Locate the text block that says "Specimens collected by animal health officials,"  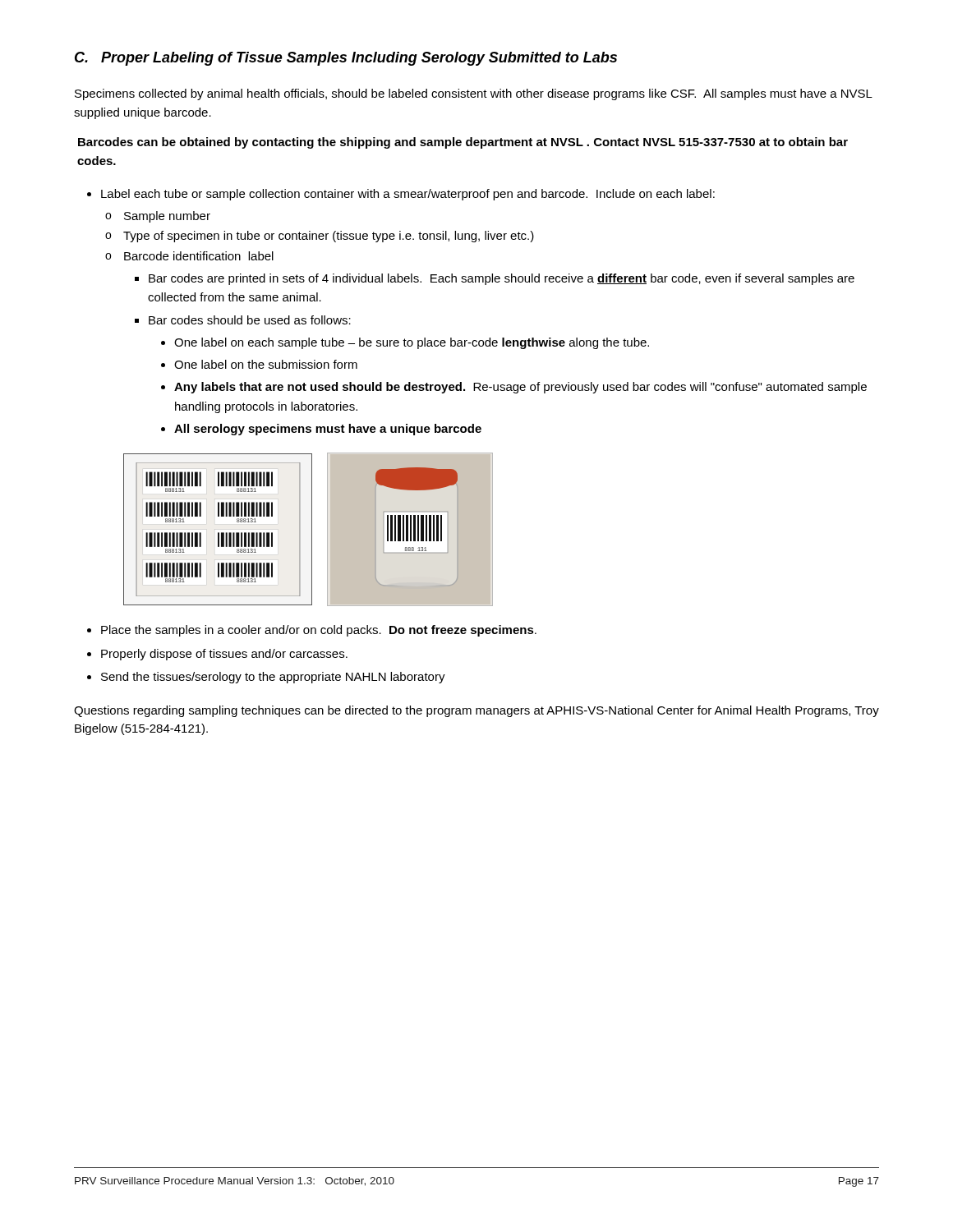coord(473,102)
